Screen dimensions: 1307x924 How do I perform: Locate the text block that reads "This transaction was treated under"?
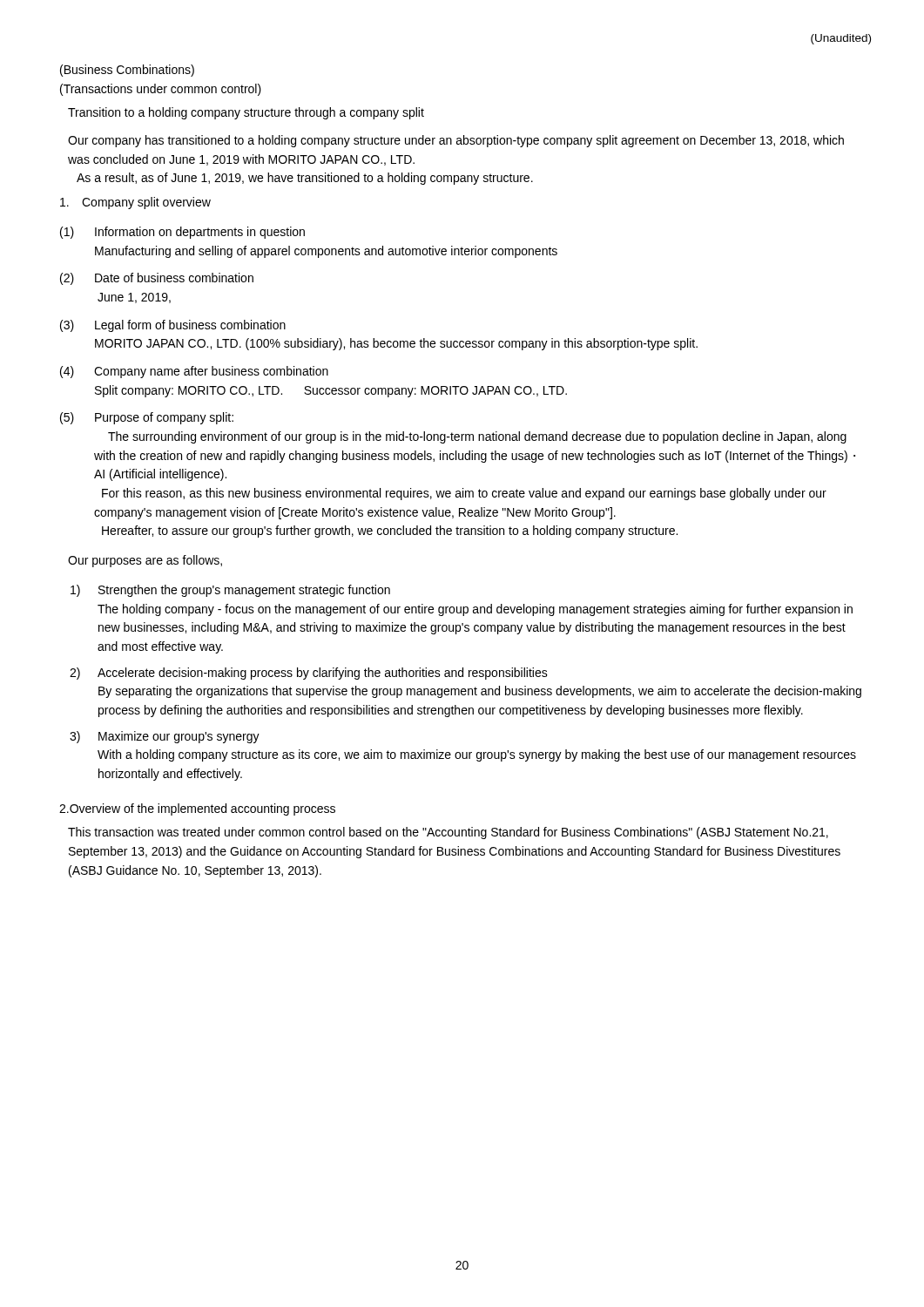coord(454,851)
